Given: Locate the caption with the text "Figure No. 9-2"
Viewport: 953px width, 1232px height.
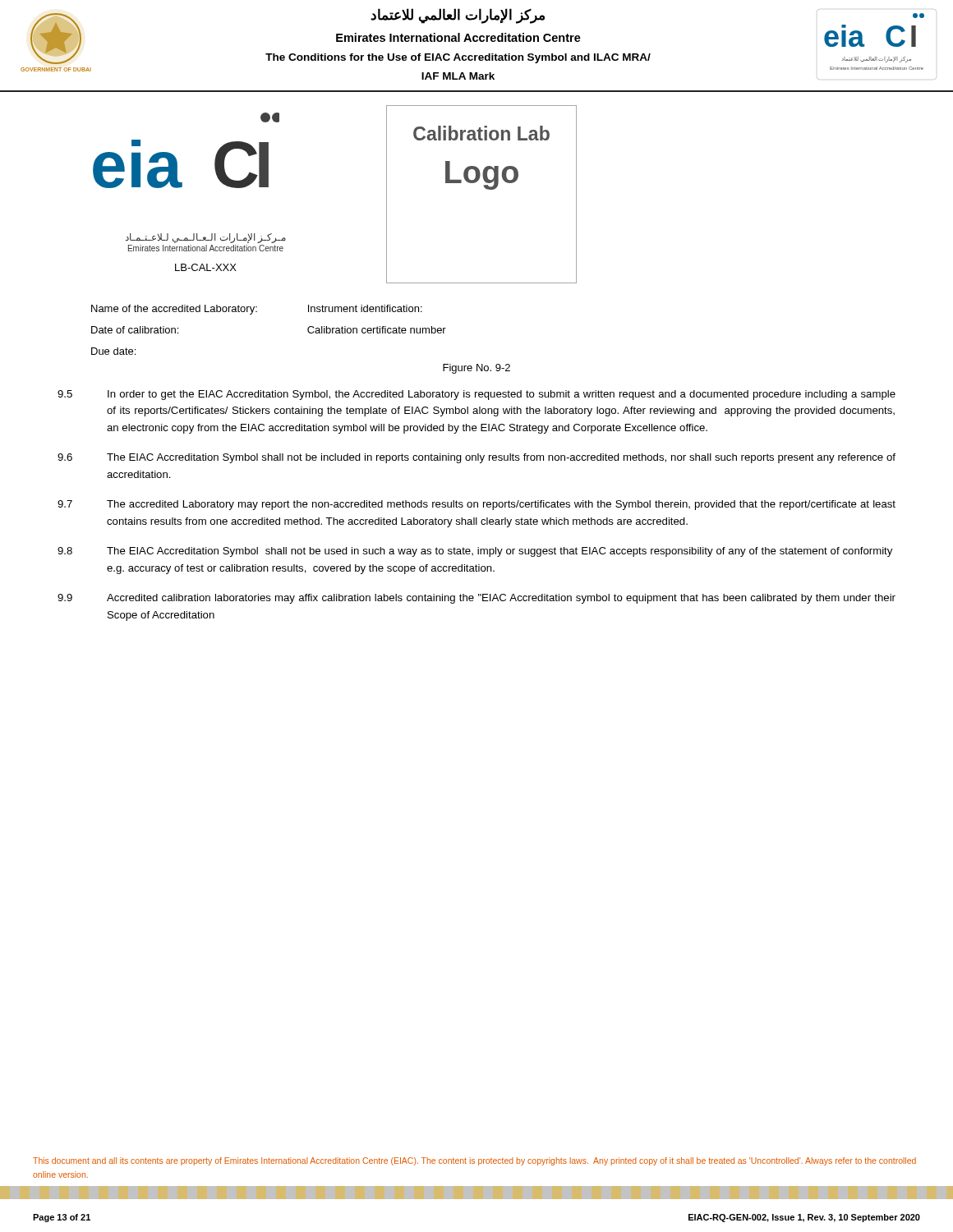Looking at the screenshot, I should point(476,368).
